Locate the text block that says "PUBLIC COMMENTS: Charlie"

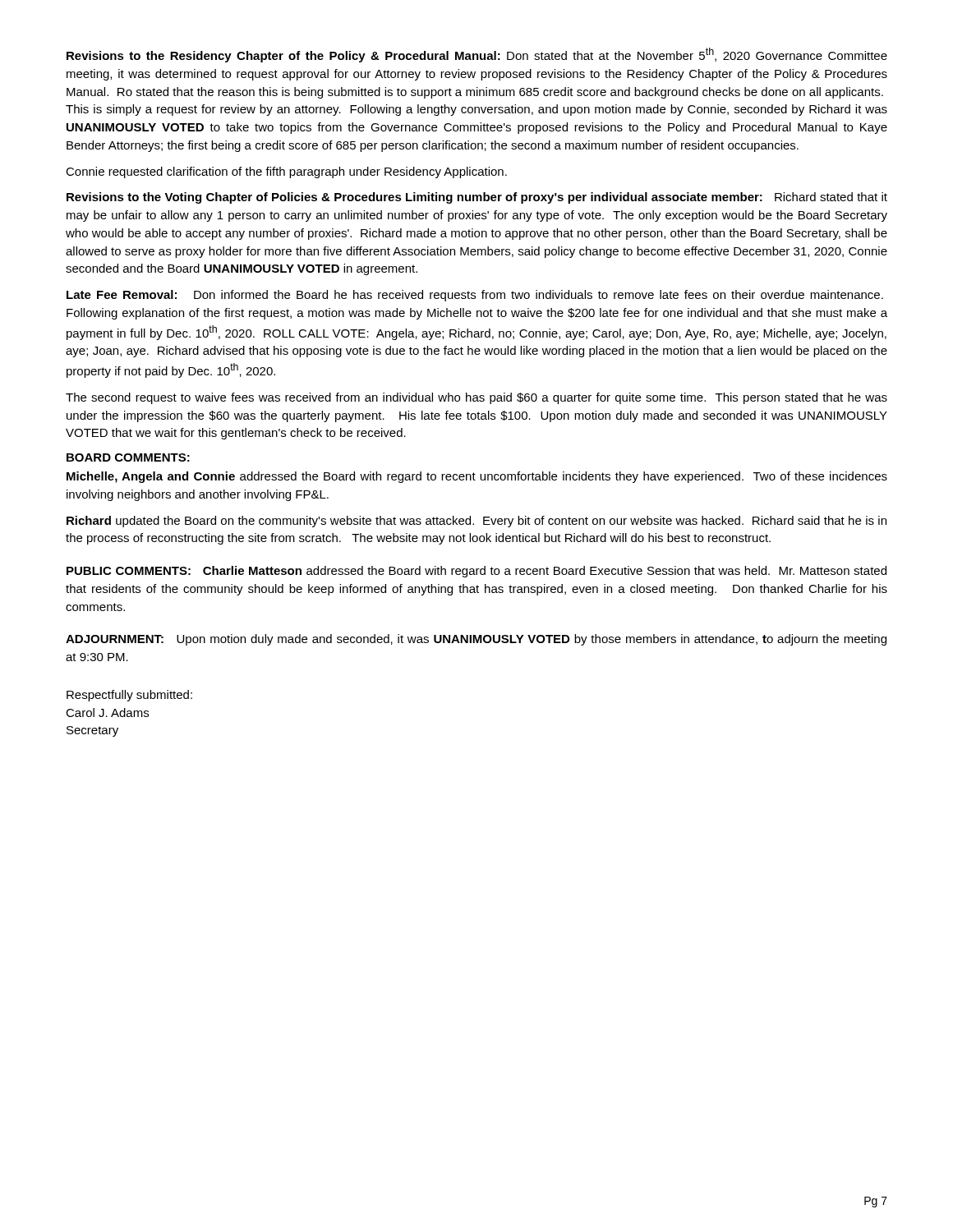(476, 589)
